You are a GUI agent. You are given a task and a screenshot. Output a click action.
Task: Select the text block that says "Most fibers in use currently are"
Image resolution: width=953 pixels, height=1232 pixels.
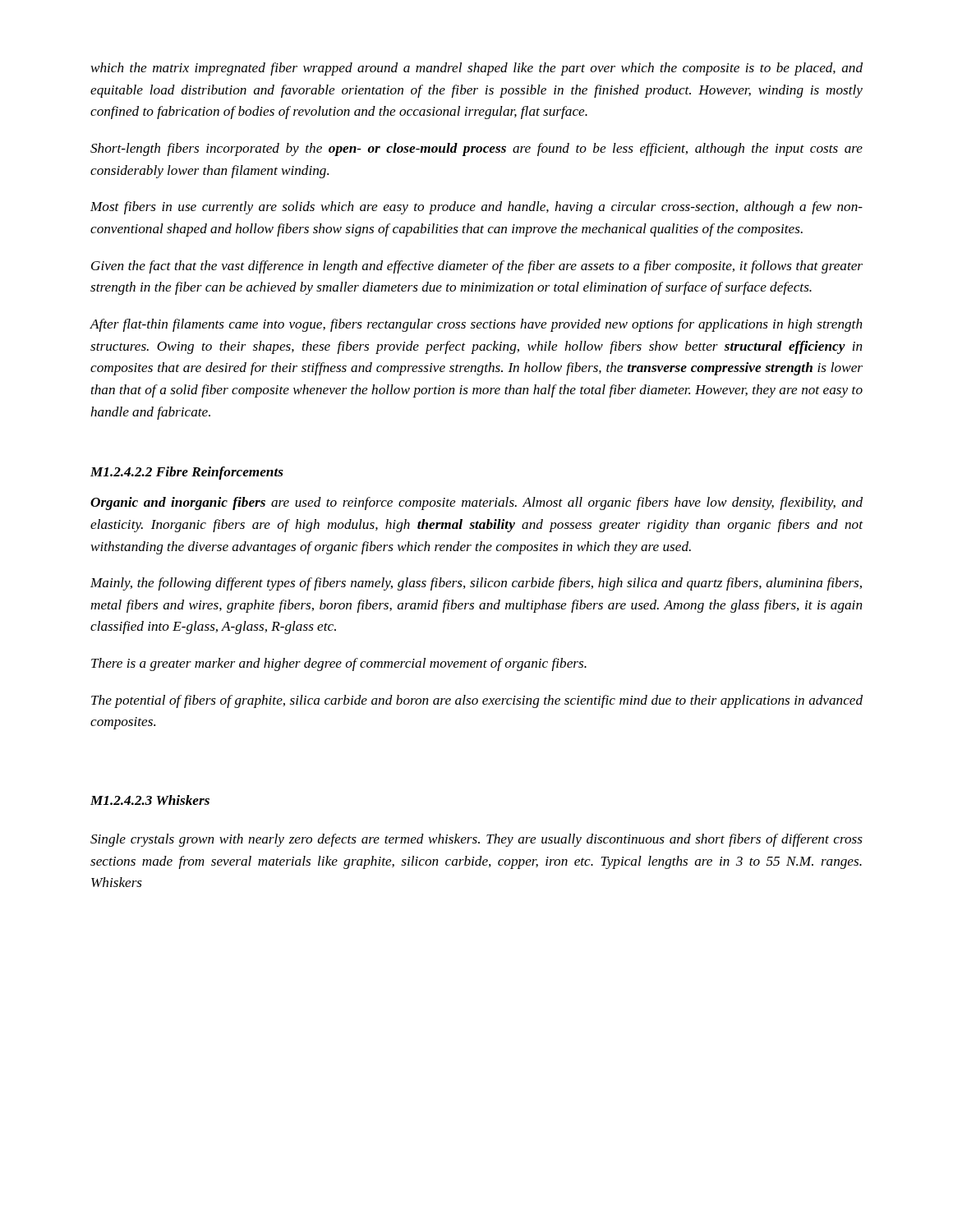476,218
